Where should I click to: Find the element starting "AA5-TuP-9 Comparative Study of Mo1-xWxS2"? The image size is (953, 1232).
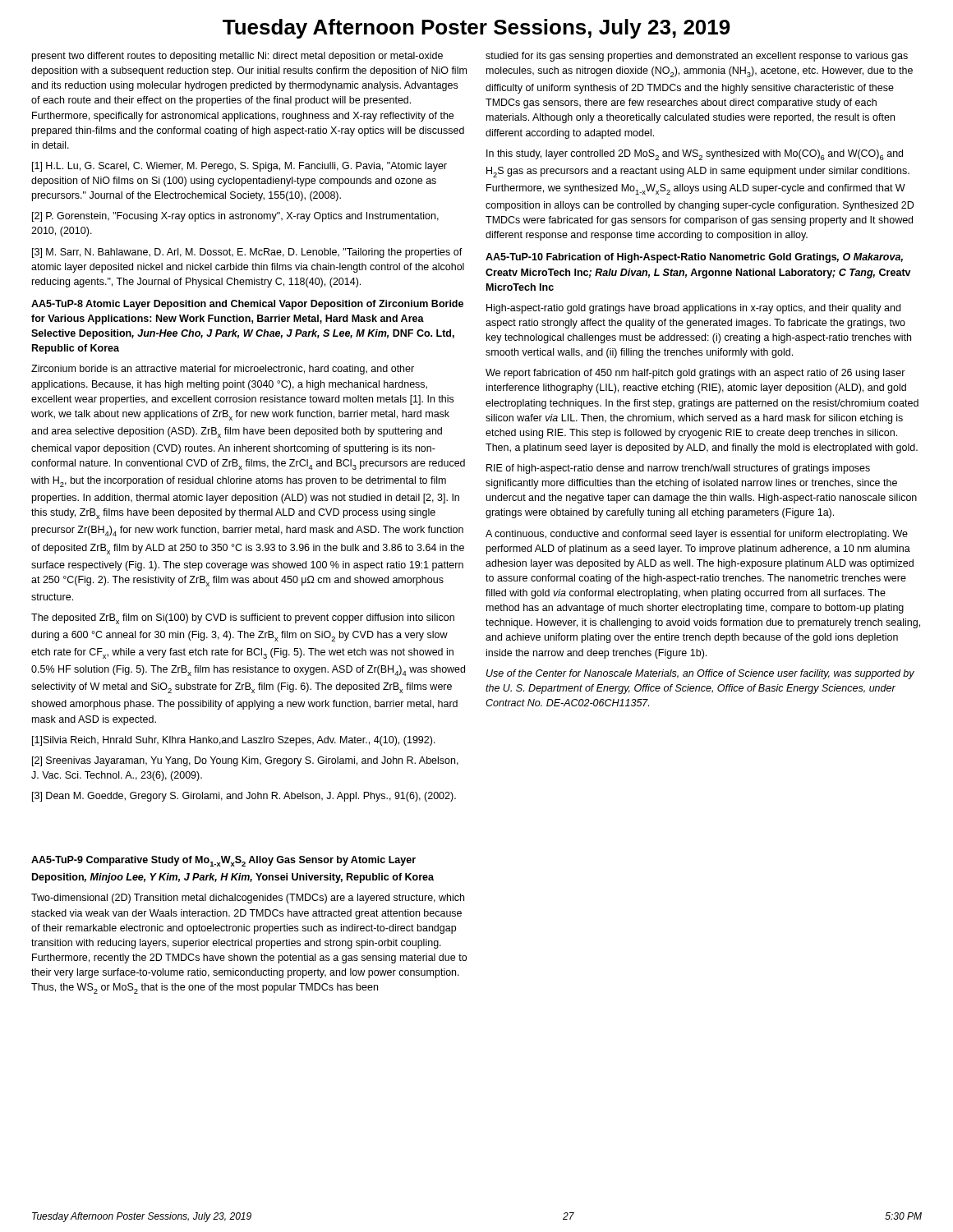(249, 869)
